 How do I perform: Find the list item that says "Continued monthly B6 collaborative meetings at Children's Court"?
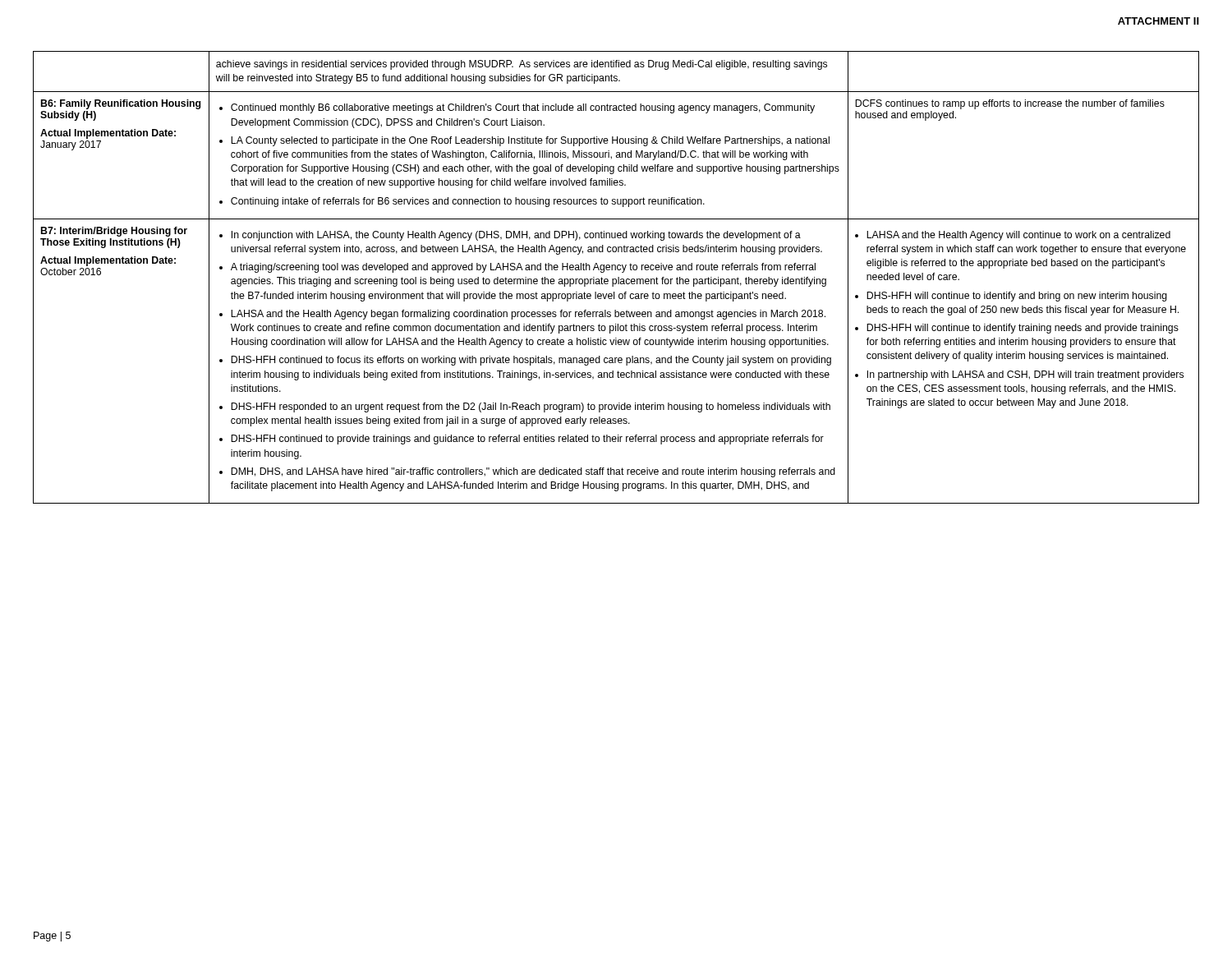click(x=528, y=155)
